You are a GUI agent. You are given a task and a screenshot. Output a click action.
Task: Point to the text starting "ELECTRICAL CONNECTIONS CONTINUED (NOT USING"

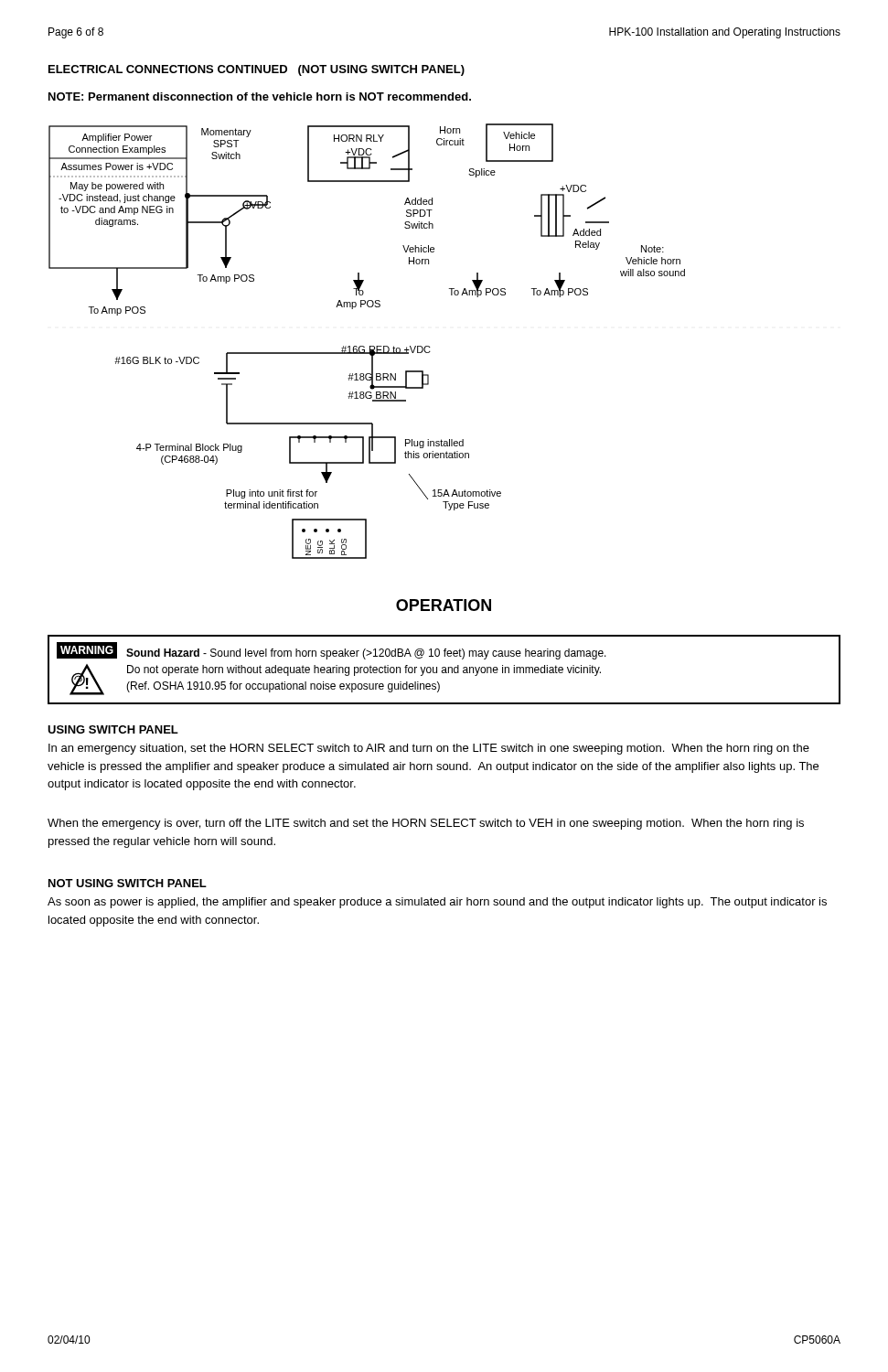click(256, 69)
